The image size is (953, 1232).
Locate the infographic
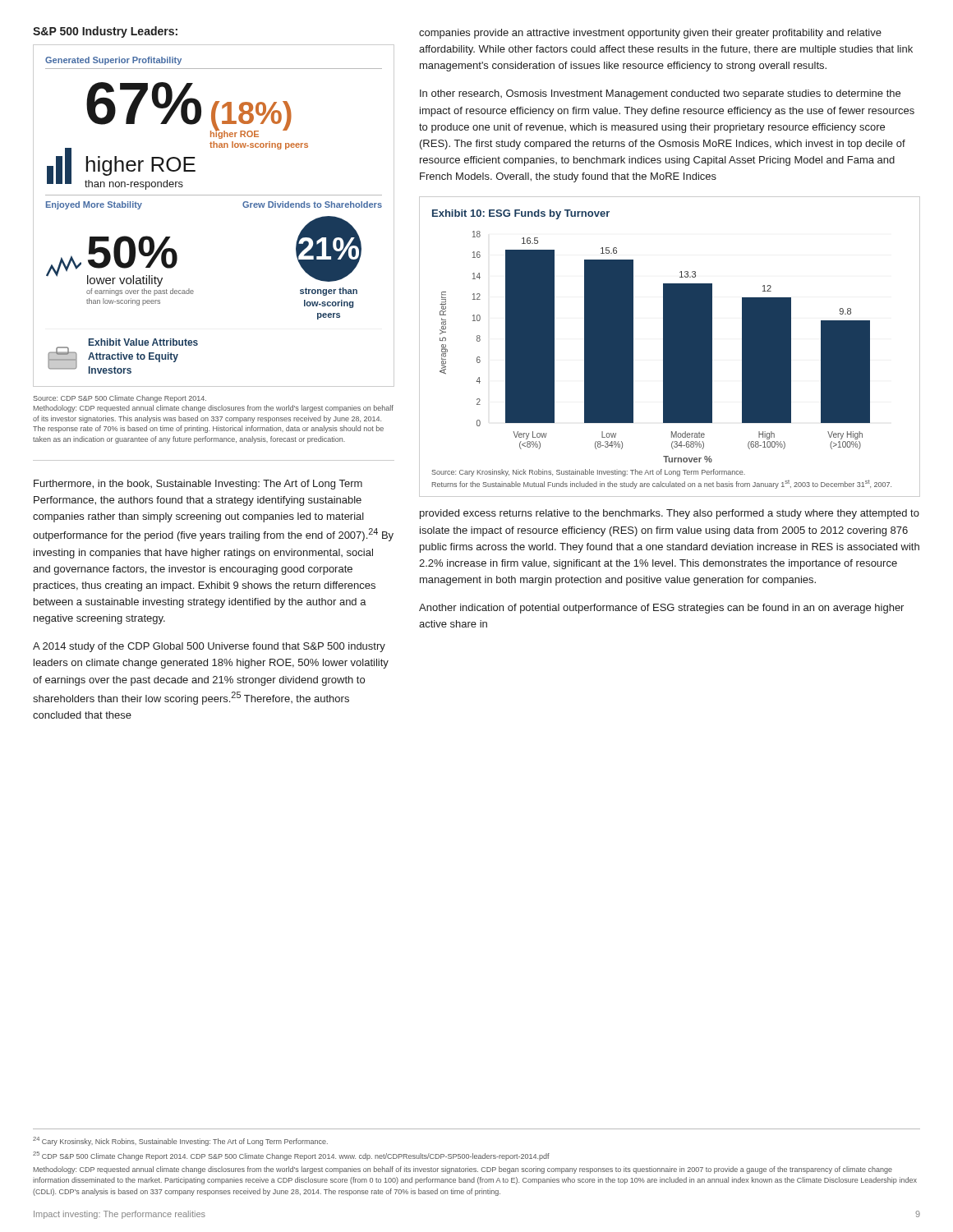pos(214,215)
